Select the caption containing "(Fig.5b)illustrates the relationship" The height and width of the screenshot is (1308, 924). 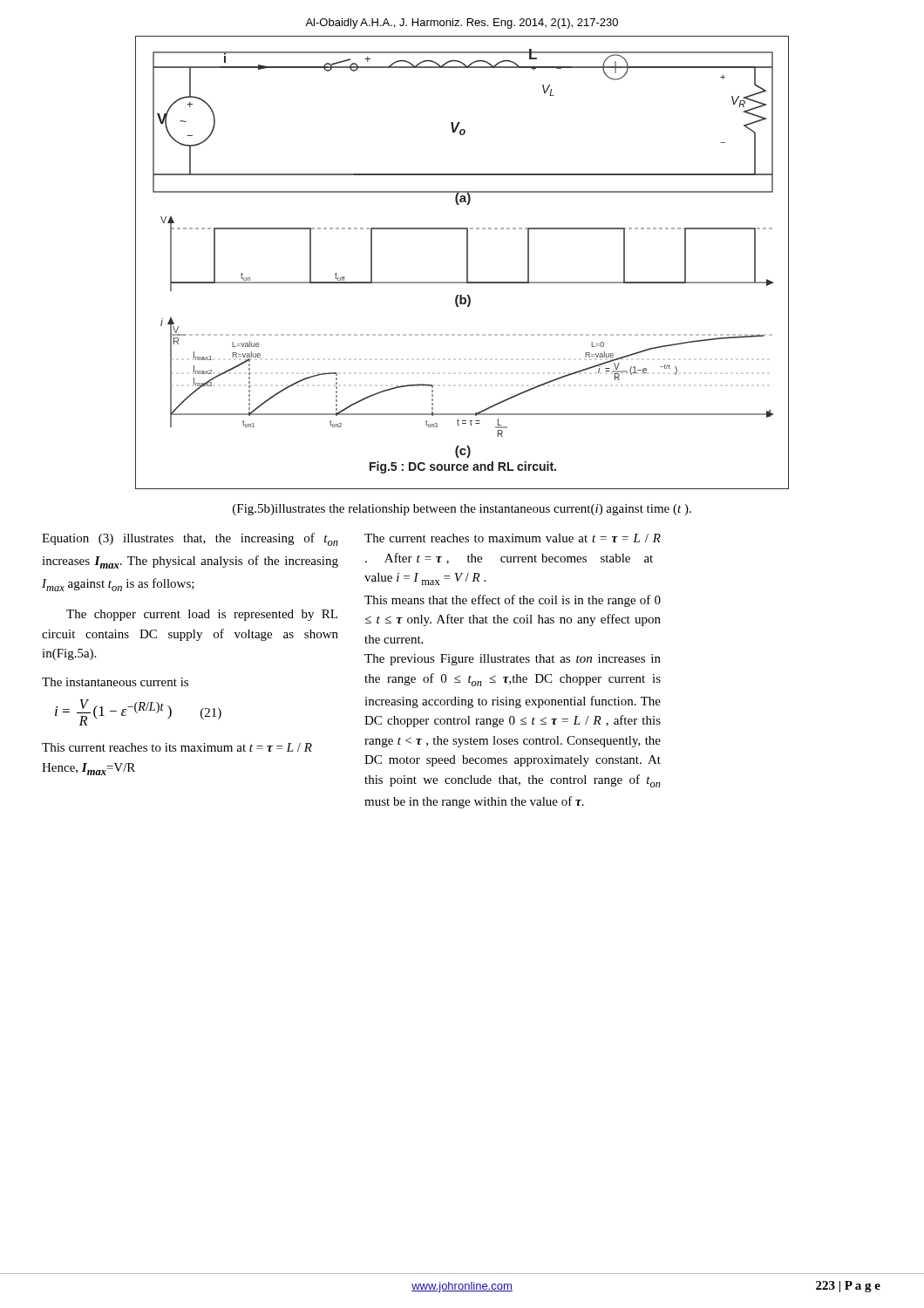point(462,508)
